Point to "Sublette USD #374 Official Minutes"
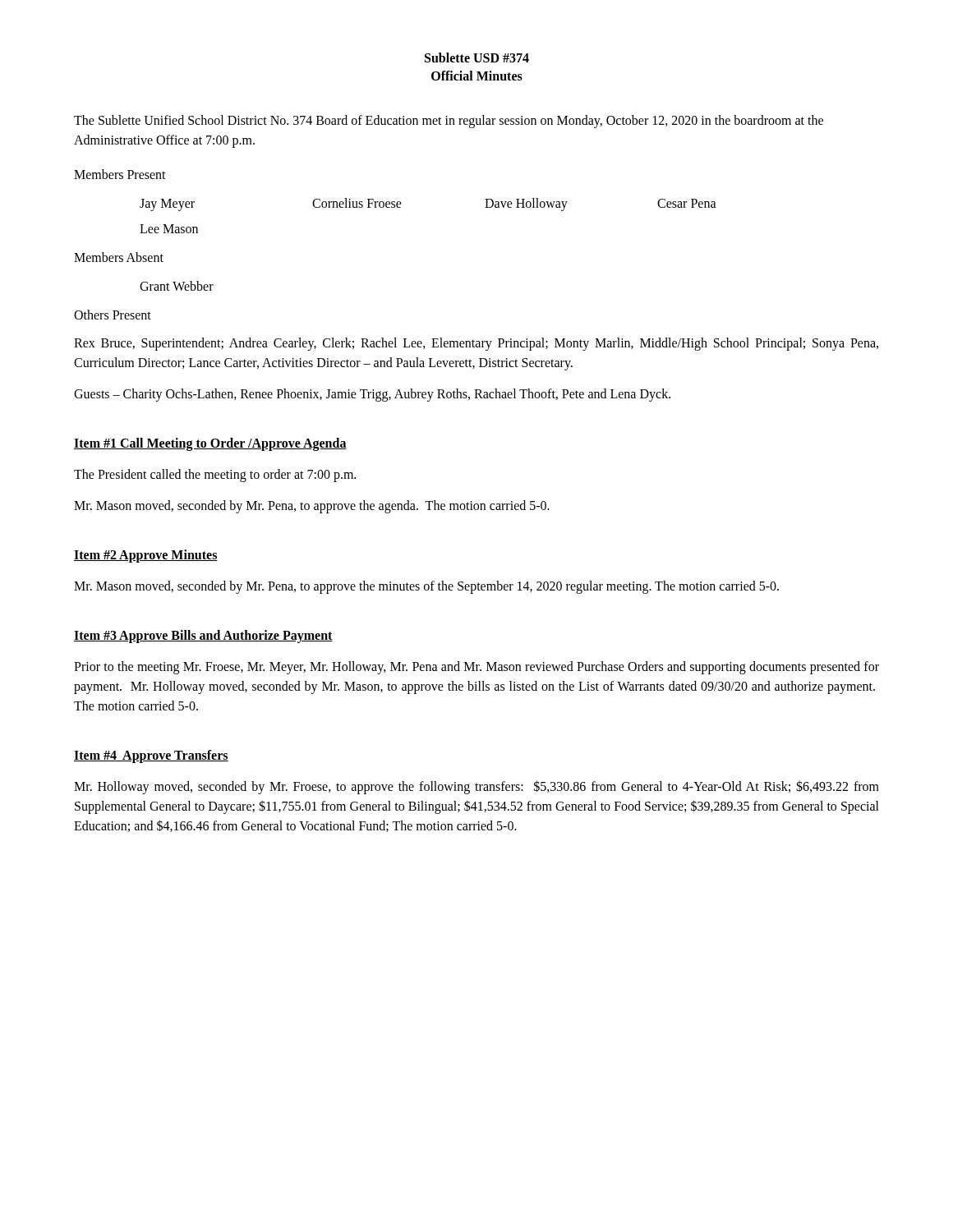Screen dimensions: 1232x953 point(476,68)
